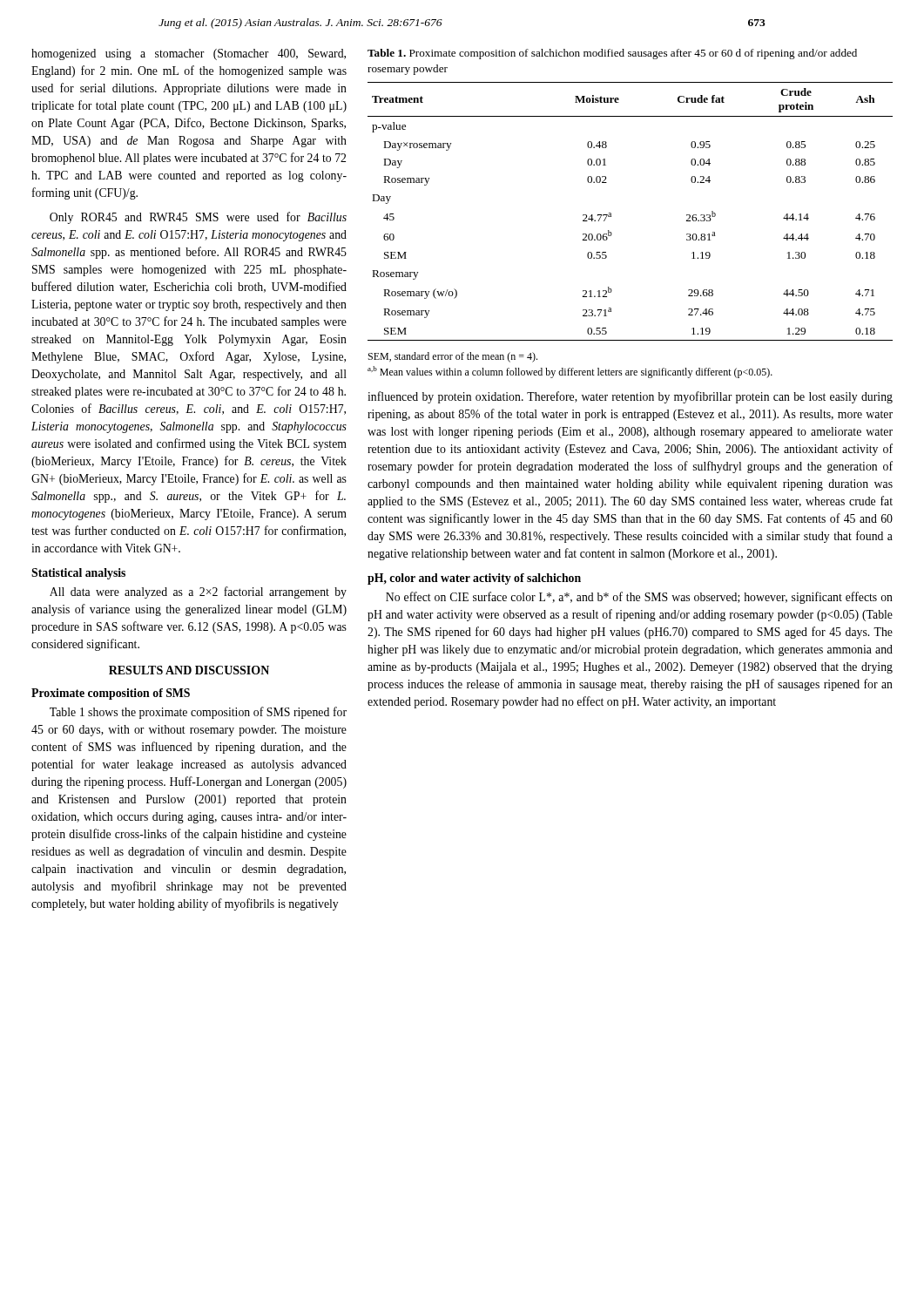Click the passage that begins "SEM, standard error of the mean"
The image size is (924, 1307).
570,364
